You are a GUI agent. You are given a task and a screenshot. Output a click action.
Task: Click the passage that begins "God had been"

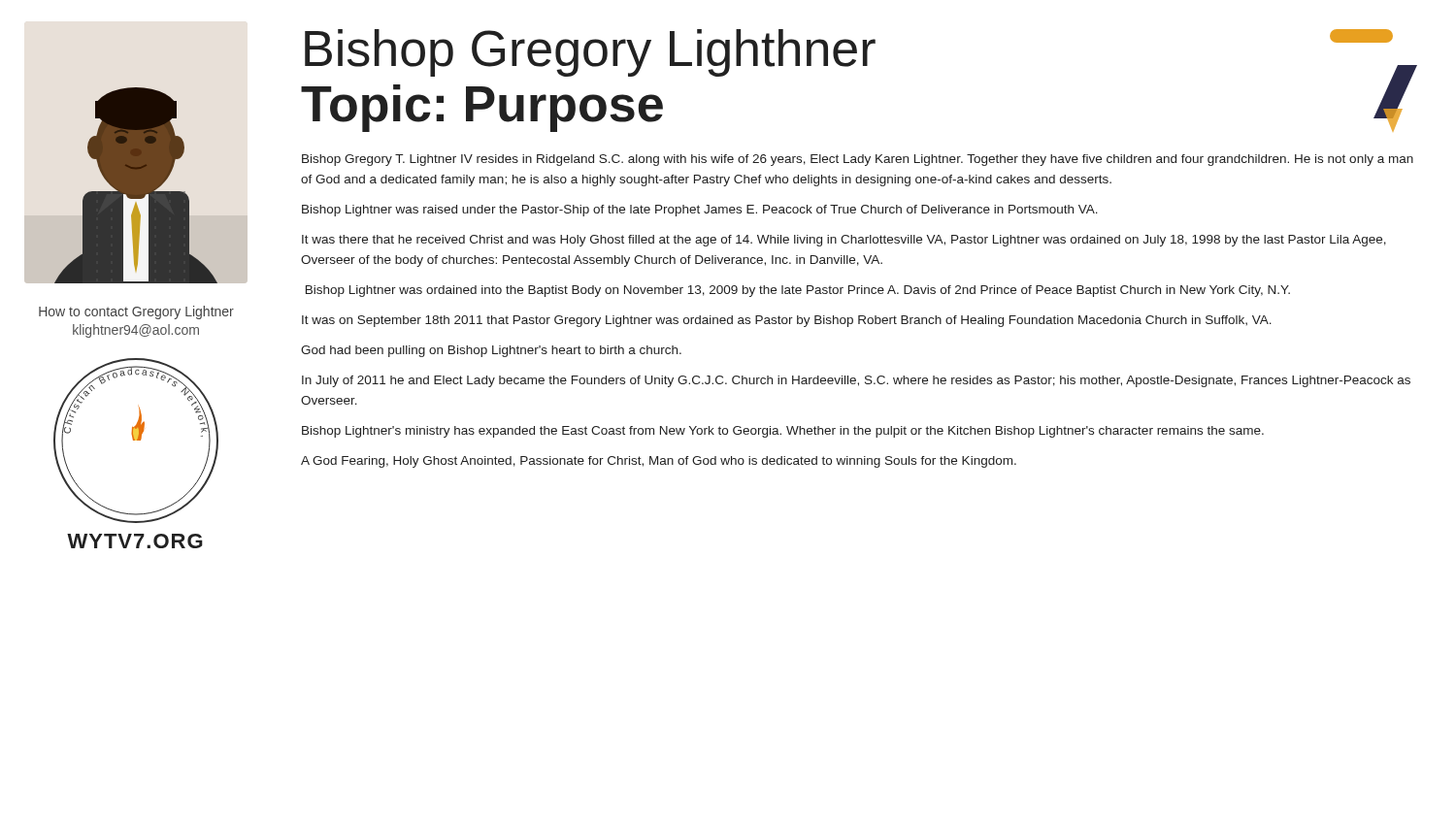(492, 350)
